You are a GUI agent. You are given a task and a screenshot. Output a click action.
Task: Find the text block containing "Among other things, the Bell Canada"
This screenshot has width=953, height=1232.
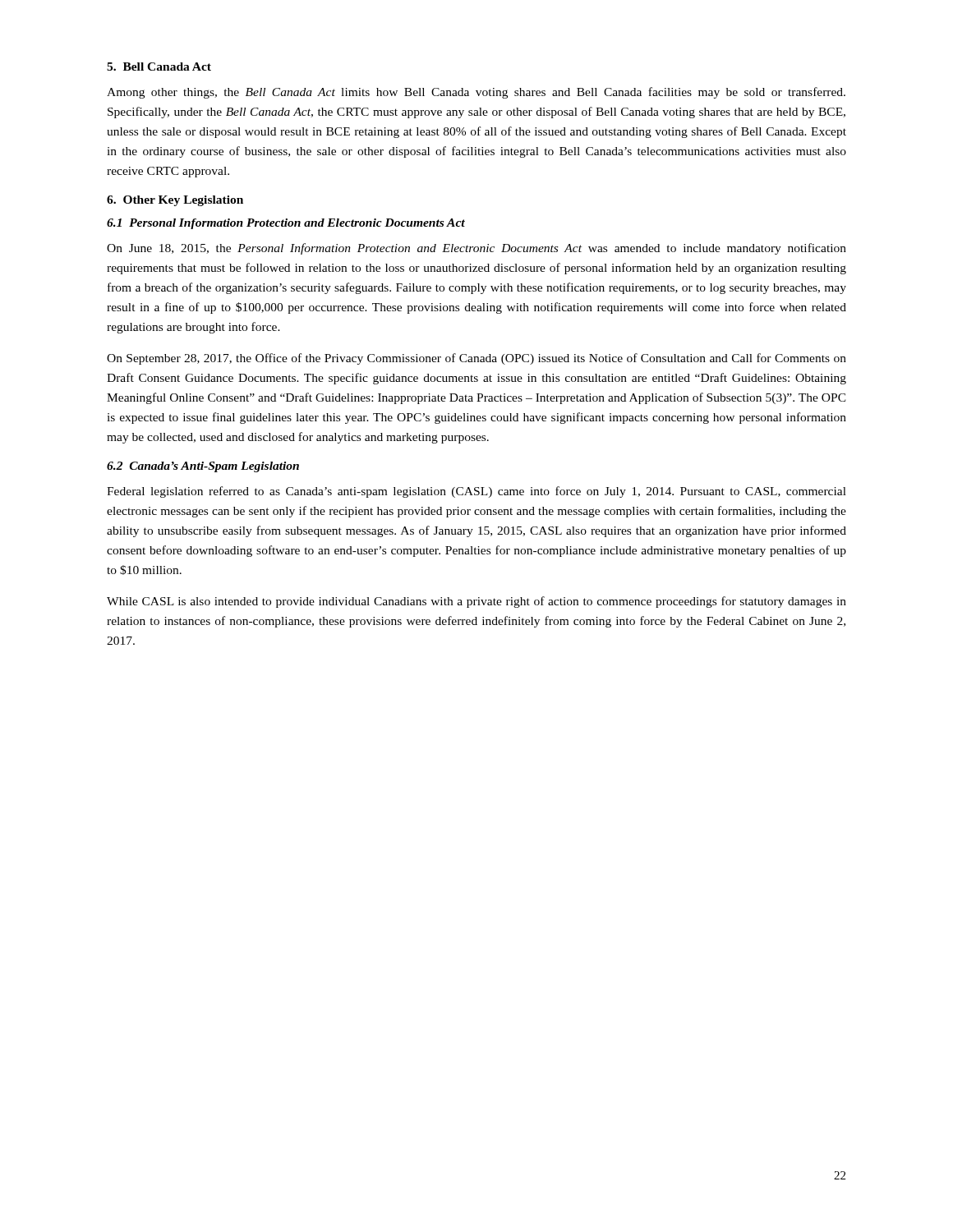[476, 131]
